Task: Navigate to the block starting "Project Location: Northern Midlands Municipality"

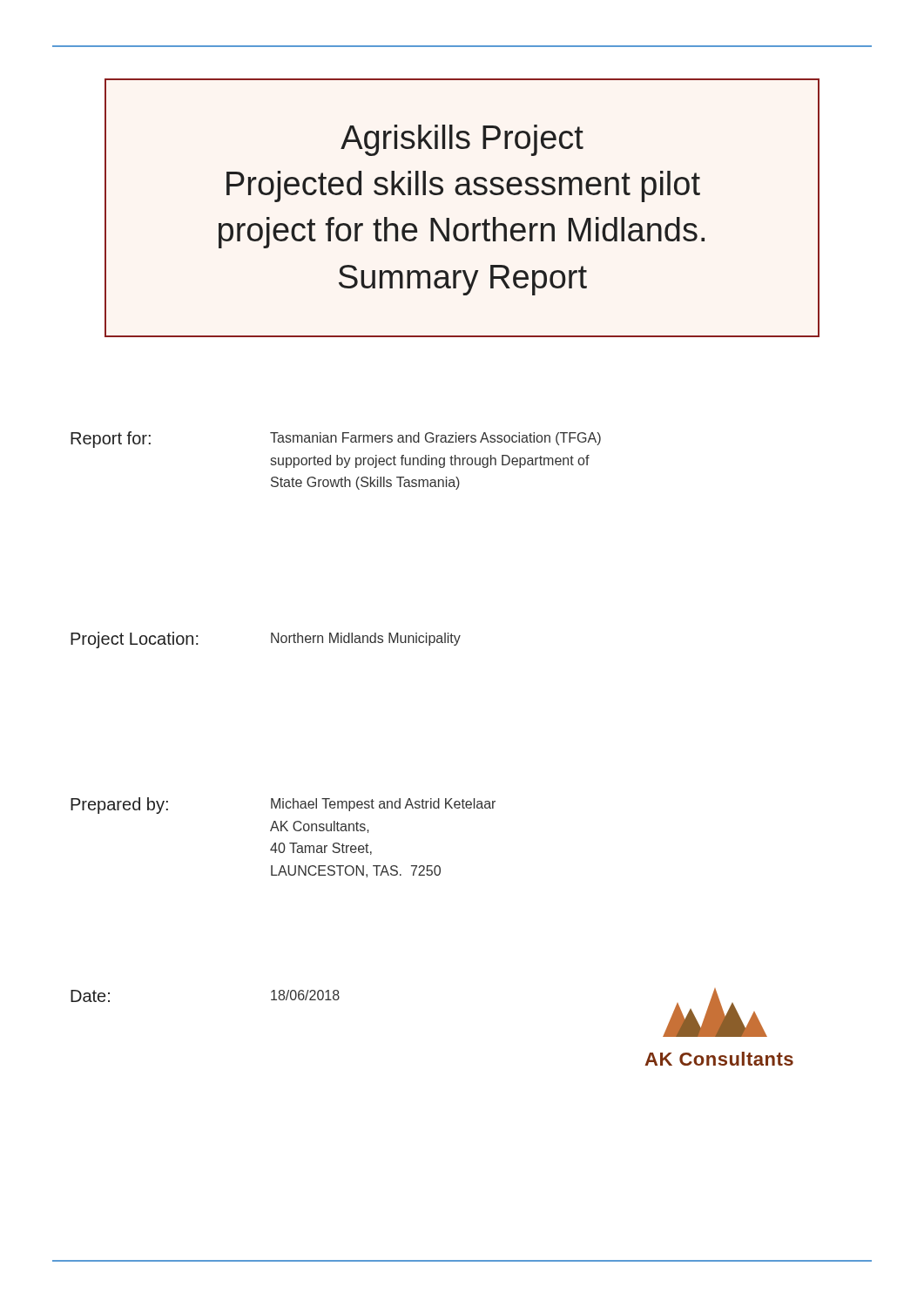Action: 462,639
